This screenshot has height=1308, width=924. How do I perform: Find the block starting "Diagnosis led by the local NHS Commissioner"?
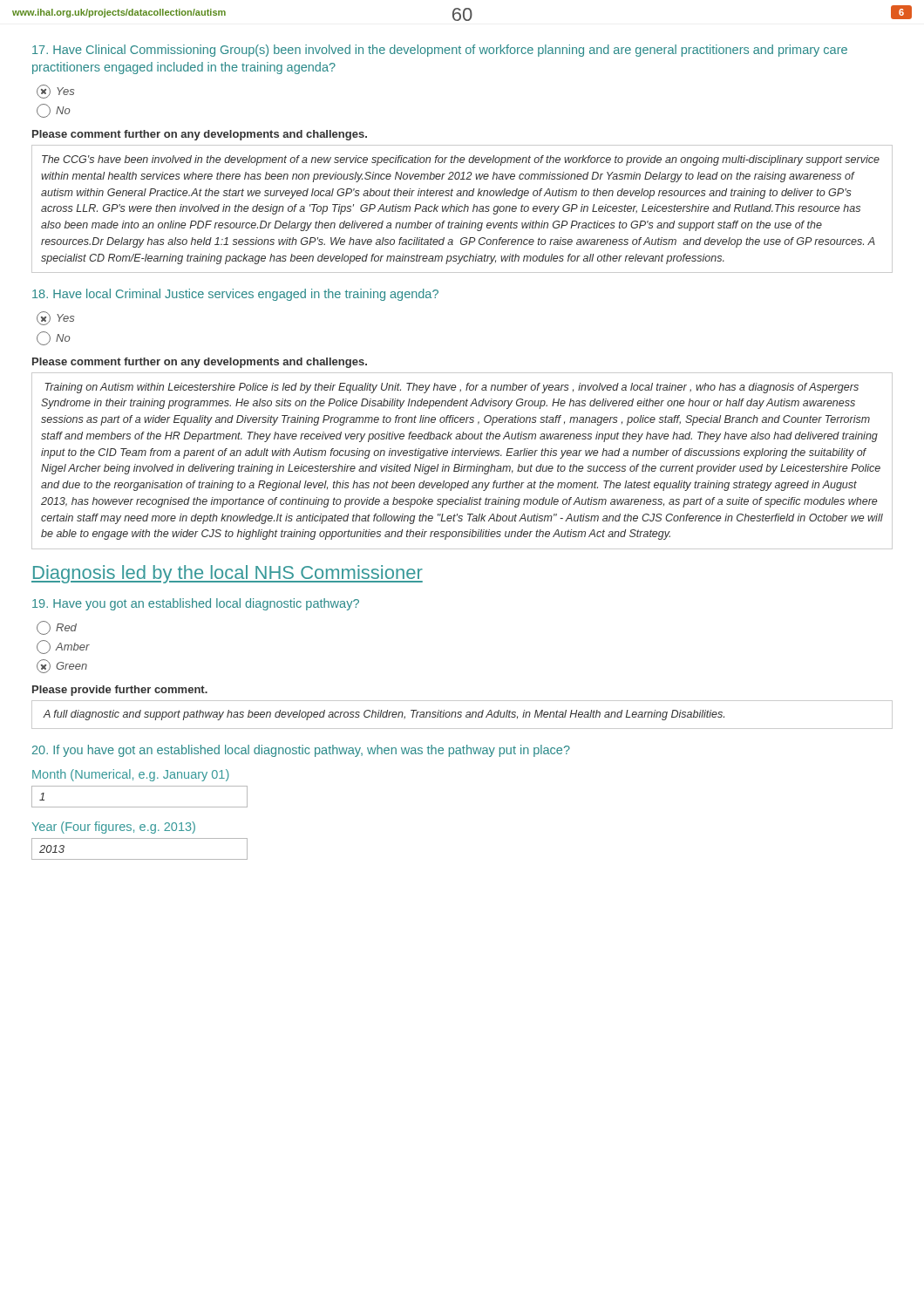pos(227,573)
